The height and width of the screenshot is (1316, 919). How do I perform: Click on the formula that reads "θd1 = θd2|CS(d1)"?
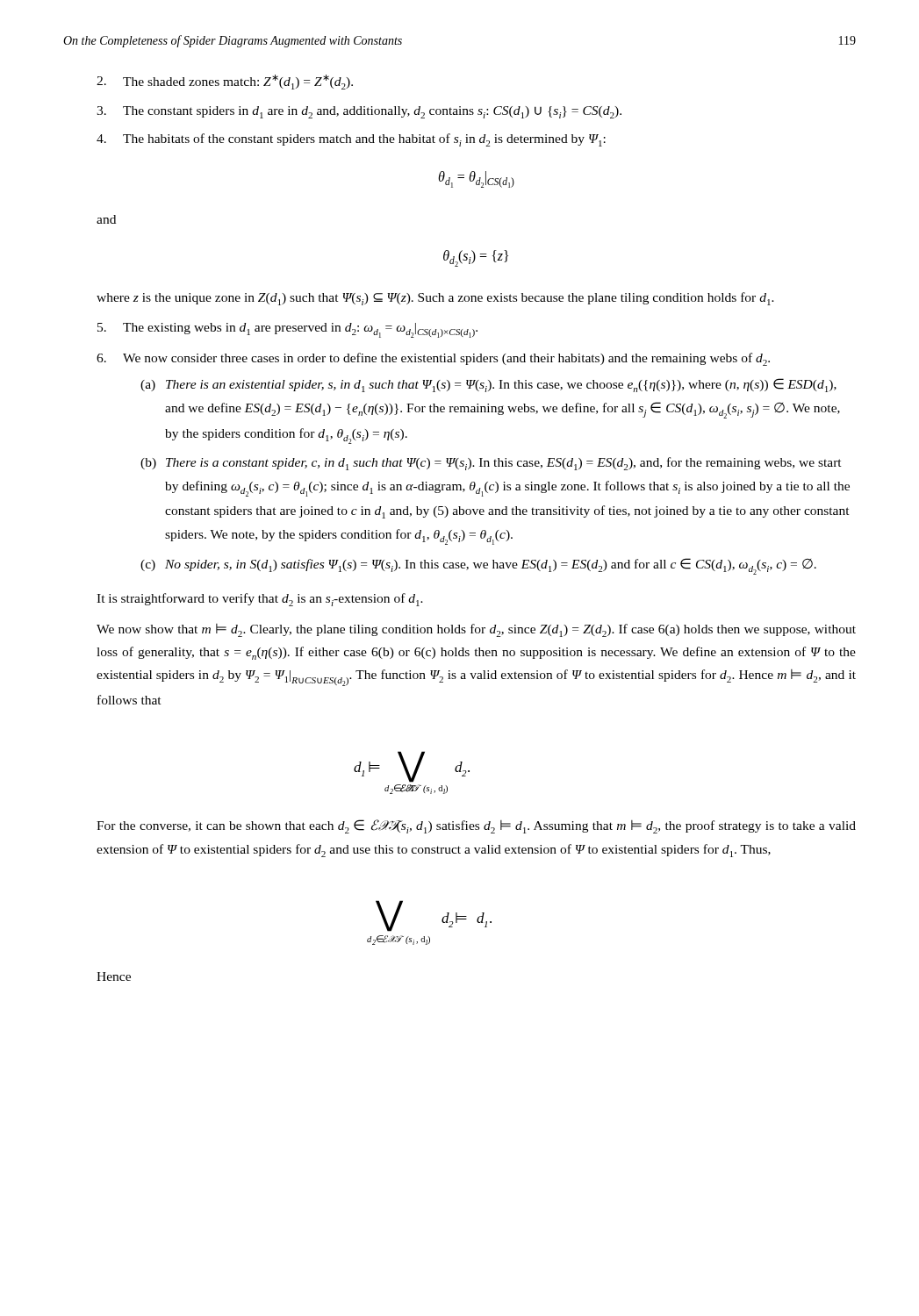tap(476, 180)
